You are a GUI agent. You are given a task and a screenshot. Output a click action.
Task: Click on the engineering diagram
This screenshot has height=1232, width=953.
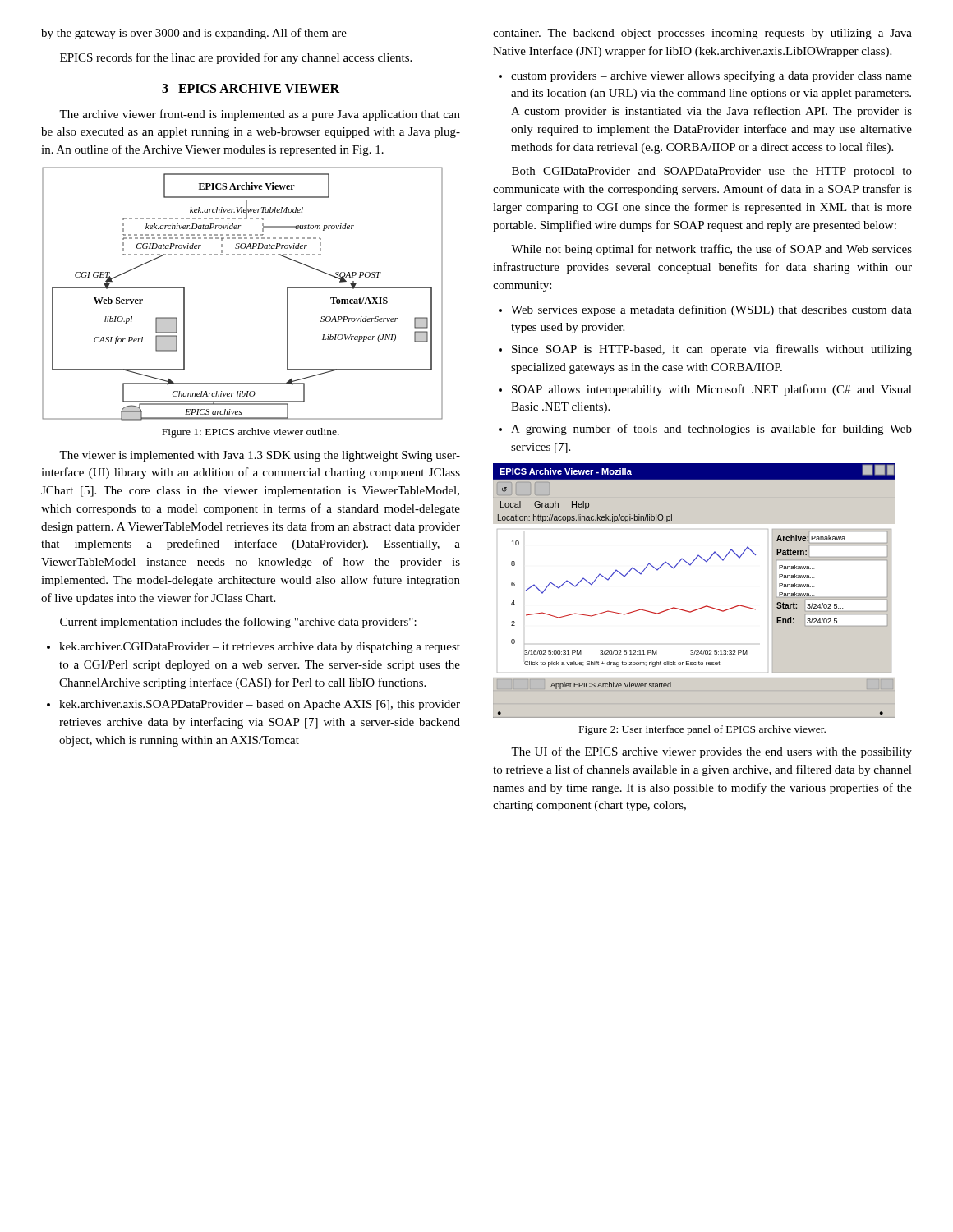(x=251, y=293)
